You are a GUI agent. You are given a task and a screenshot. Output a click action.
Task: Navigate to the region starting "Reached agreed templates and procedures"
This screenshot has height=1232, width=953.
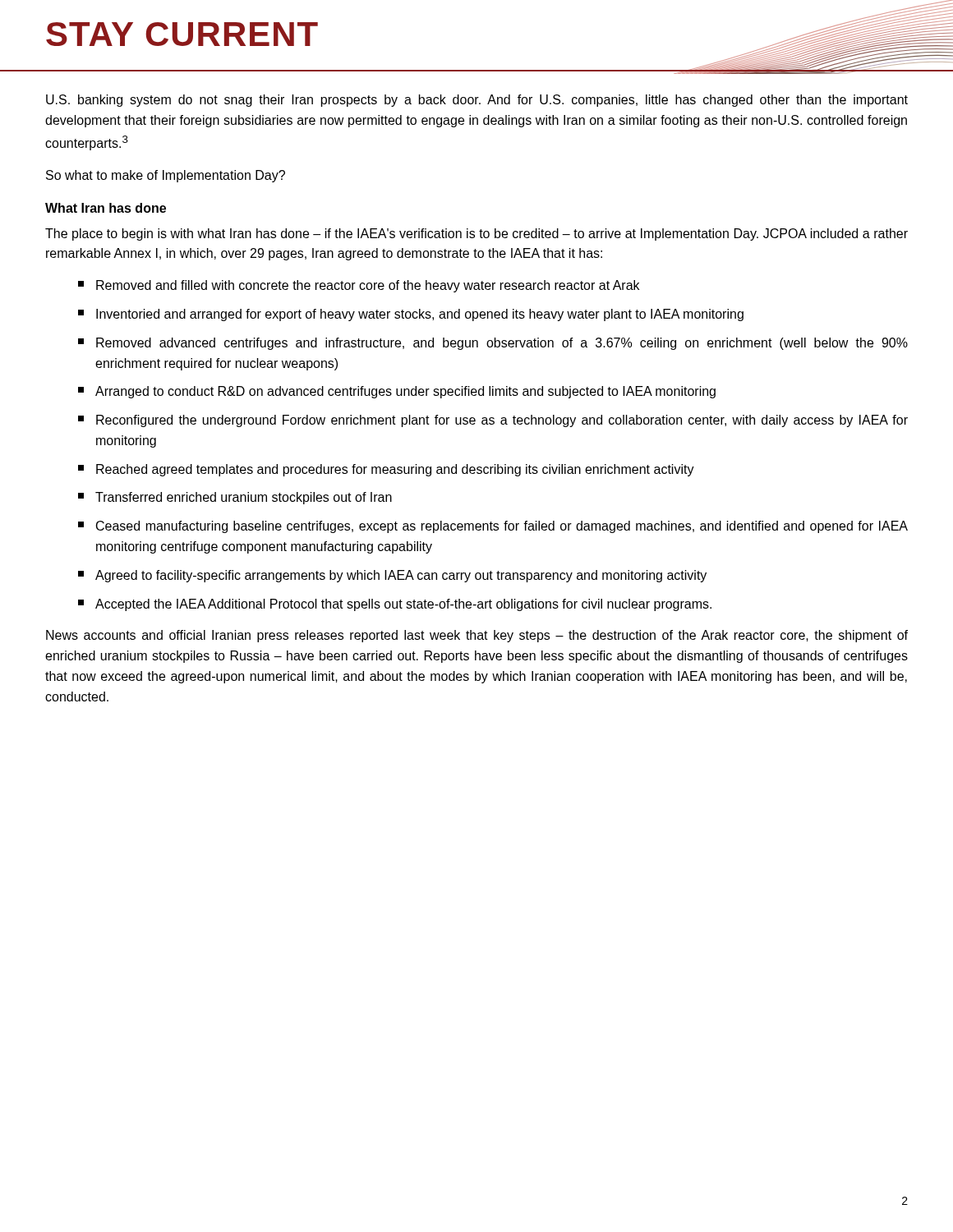(493, 470)
